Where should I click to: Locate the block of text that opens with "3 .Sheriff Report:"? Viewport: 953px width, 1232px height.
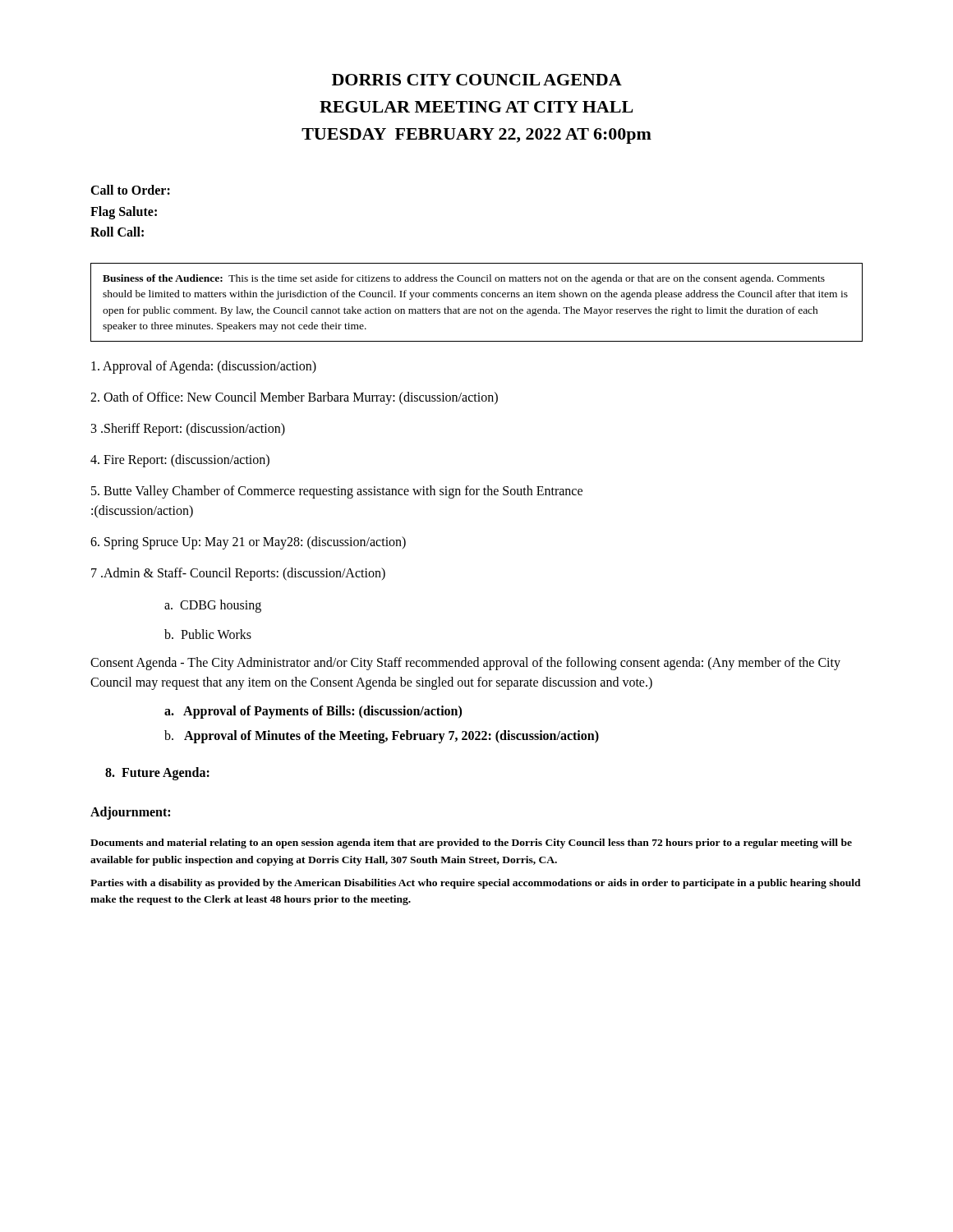[x=188, y=428]
